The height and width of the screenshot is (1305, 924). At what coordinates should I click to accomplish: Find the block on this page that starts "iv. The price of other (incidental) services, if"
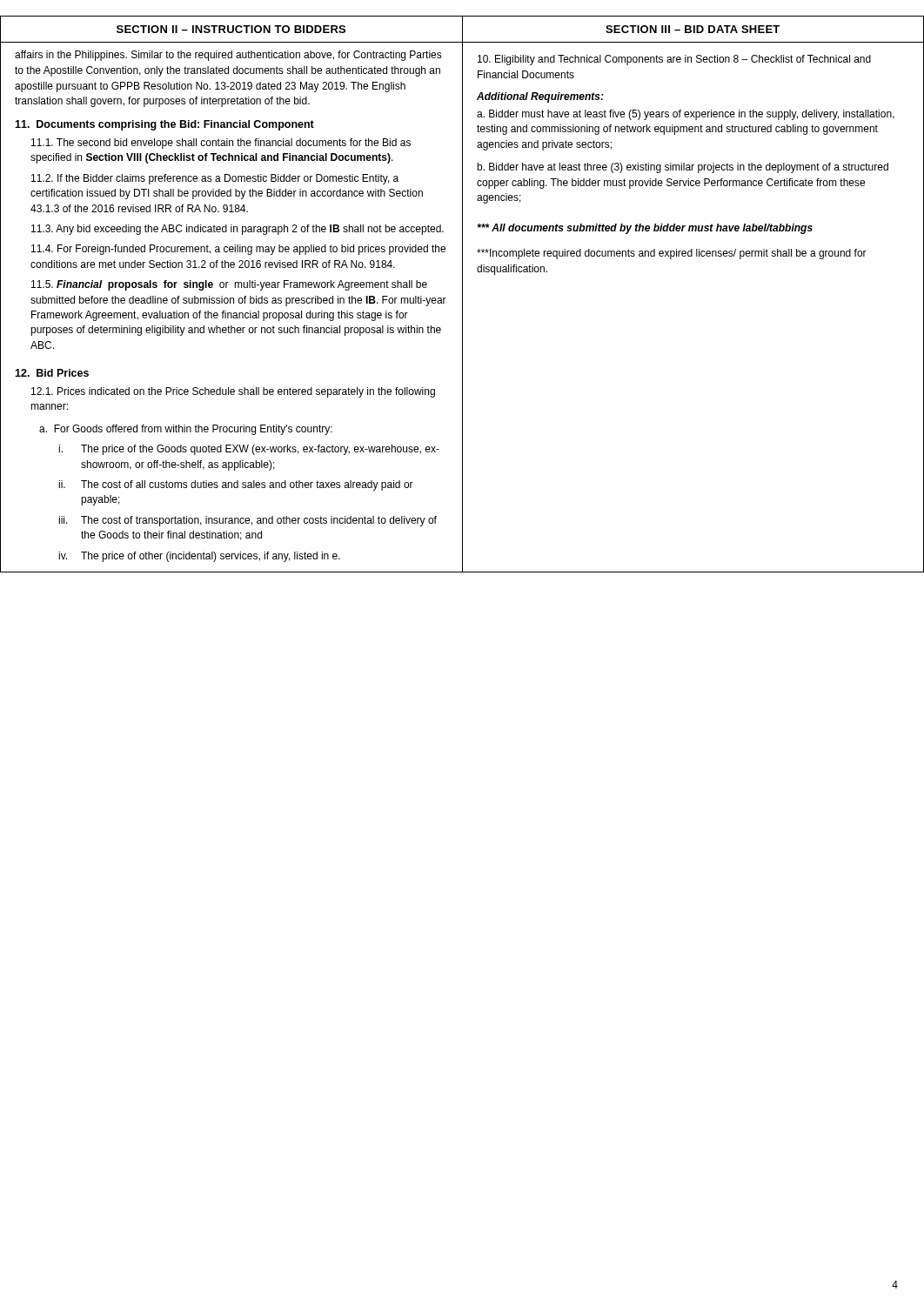[199, 556]
